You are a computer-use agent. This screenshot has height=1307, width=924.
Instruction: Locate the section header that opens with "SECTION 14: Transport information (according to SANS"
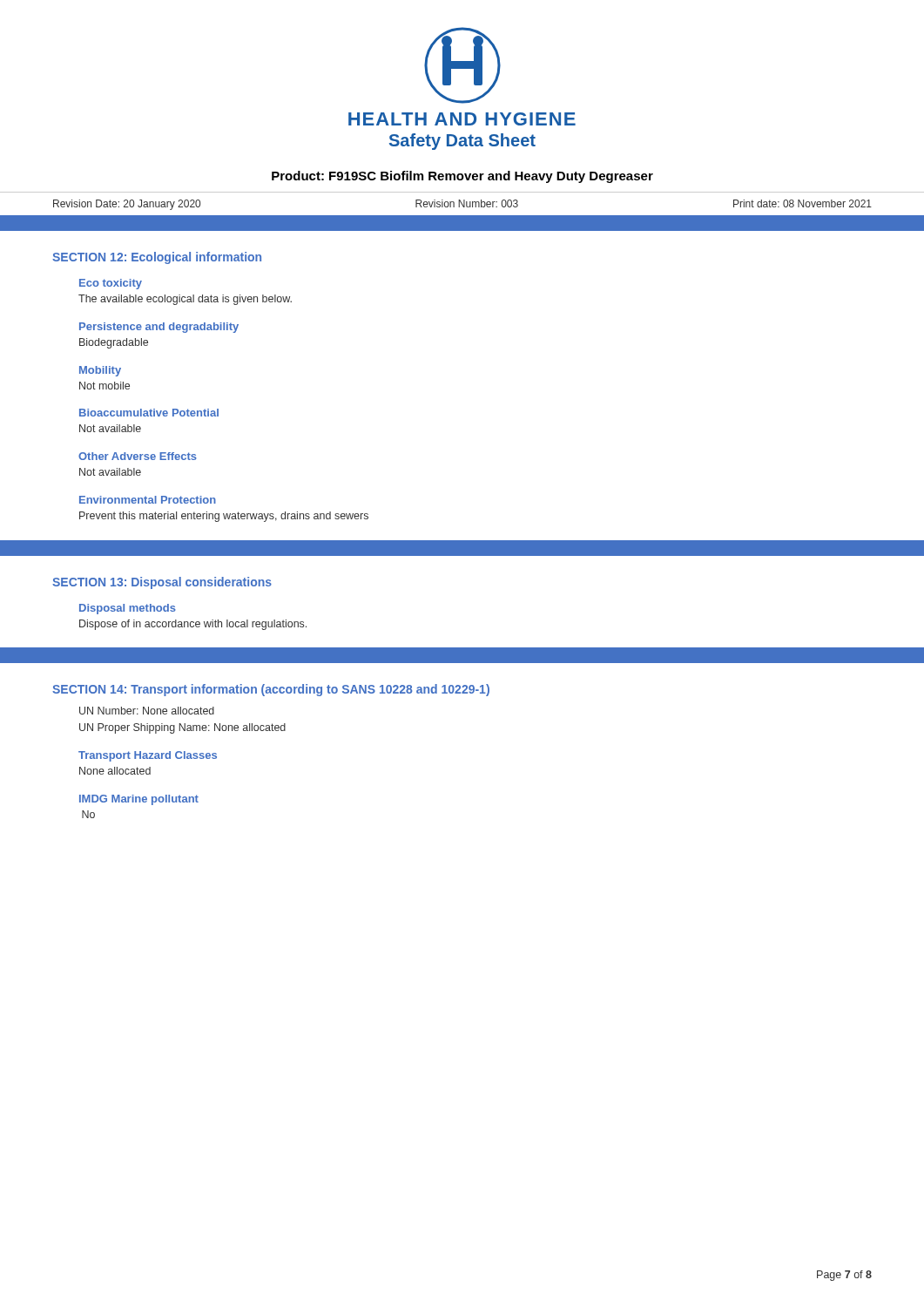[x=271, y=689]
